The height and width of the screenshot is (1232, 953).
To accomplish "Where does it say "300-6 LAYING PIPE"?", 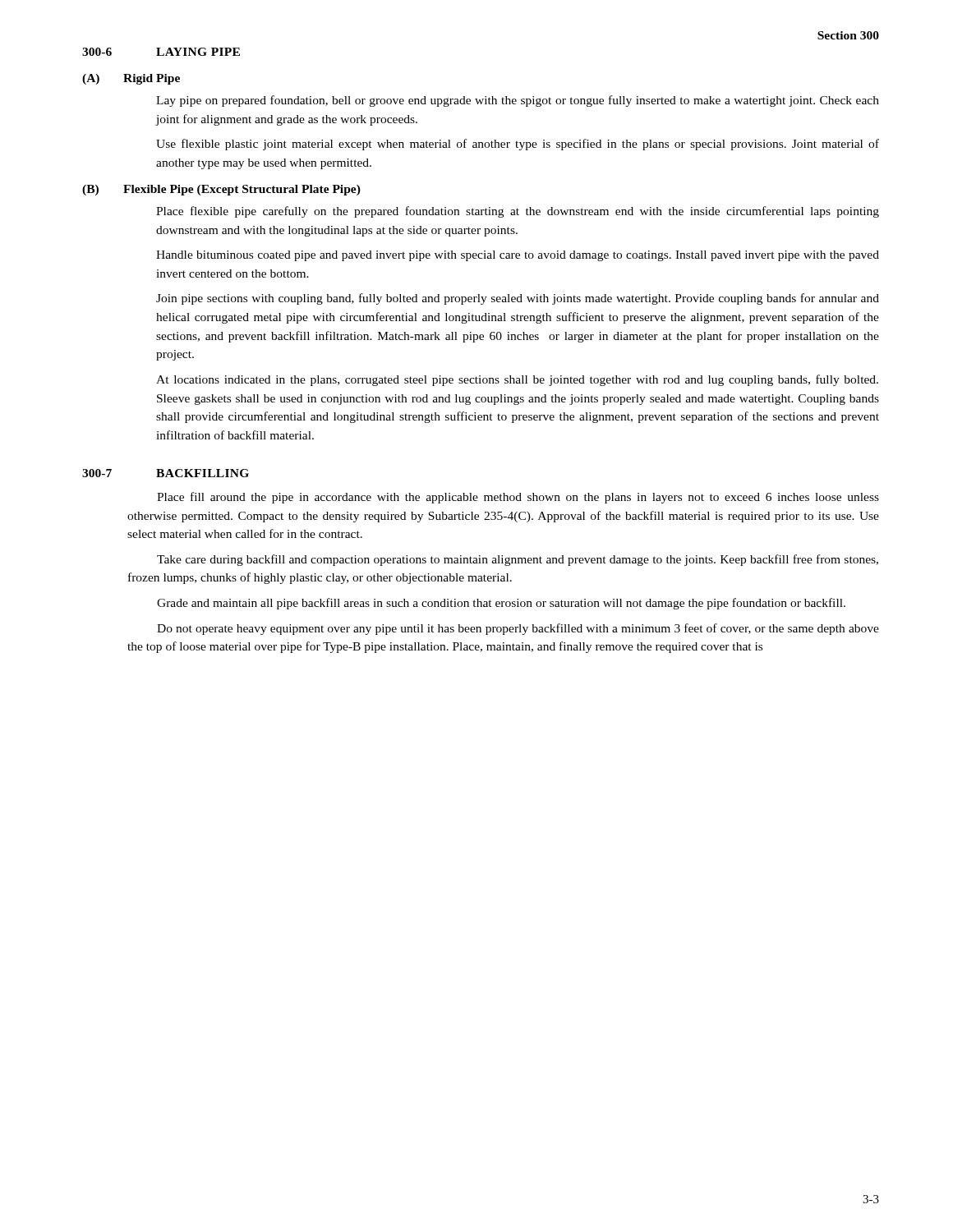I will [x=161, y=52].
